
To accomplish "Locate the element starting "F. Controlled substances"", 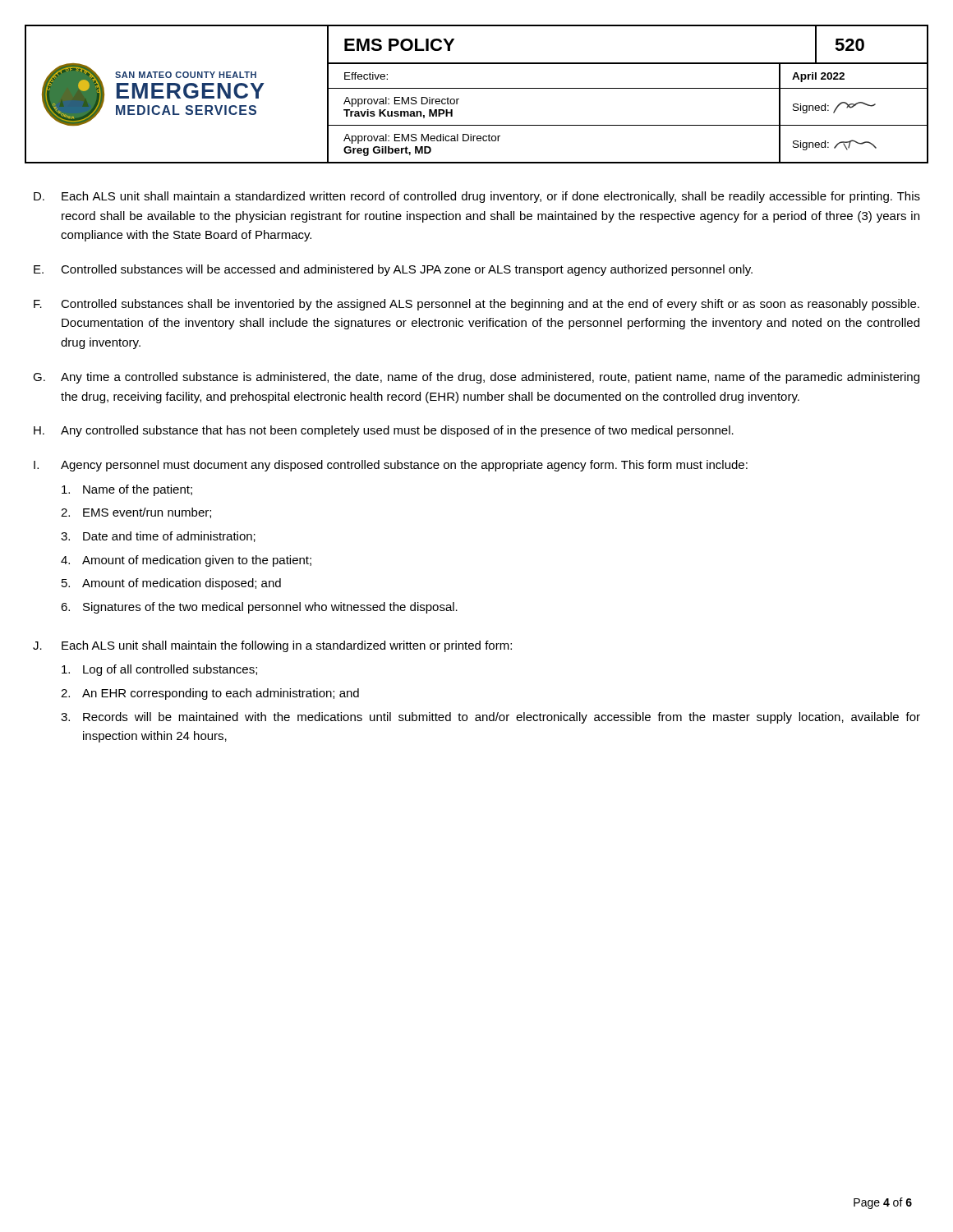I will [x=476, y=323].
